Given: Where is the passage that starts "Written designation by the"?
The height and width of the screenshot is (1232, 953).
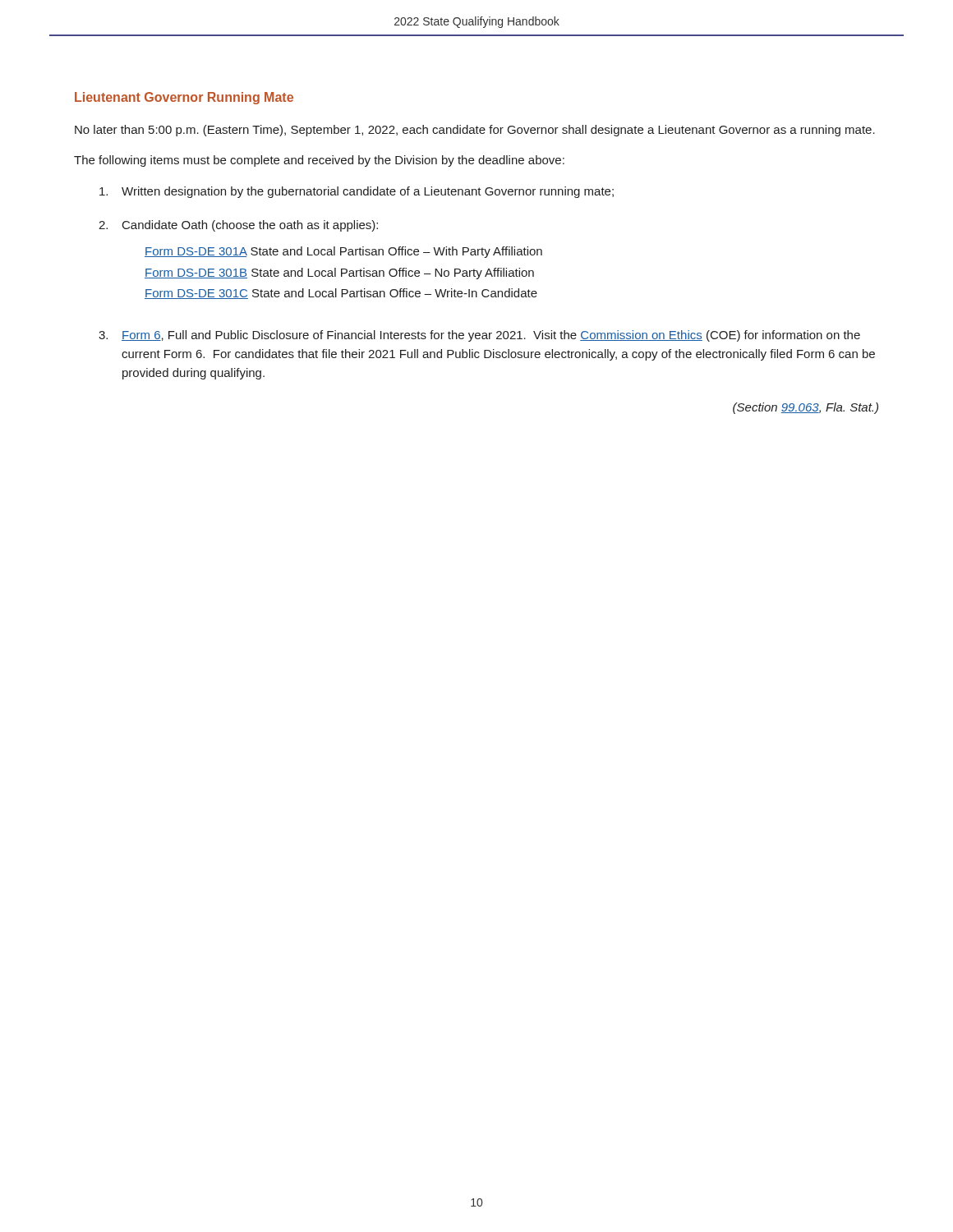Looking at the screenshot, I should pyautogui.click(x=489, y=191).
